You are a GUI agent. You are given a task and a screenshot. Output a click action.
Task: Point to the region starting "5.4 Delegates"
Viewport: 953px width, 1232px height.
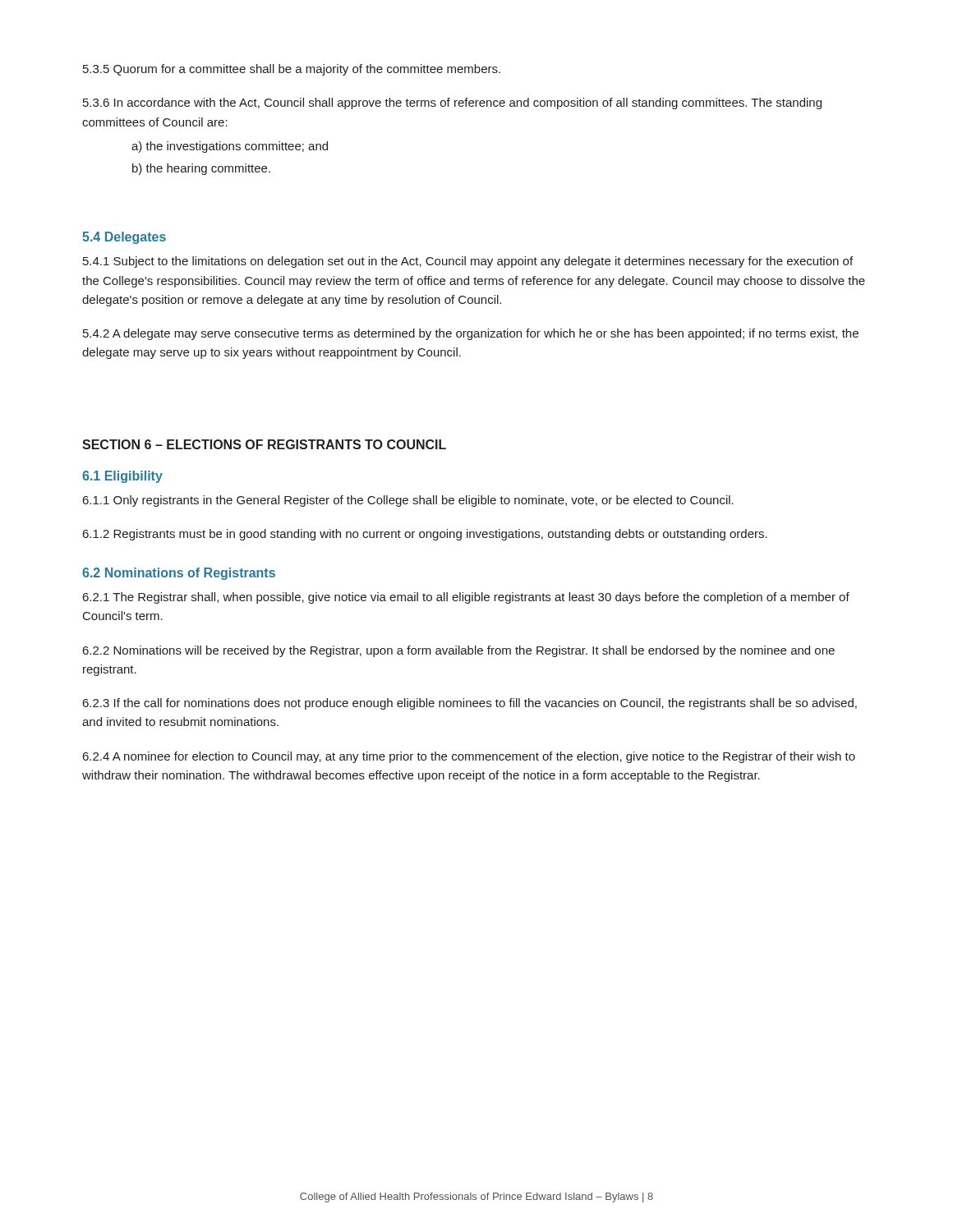point(124,237)
